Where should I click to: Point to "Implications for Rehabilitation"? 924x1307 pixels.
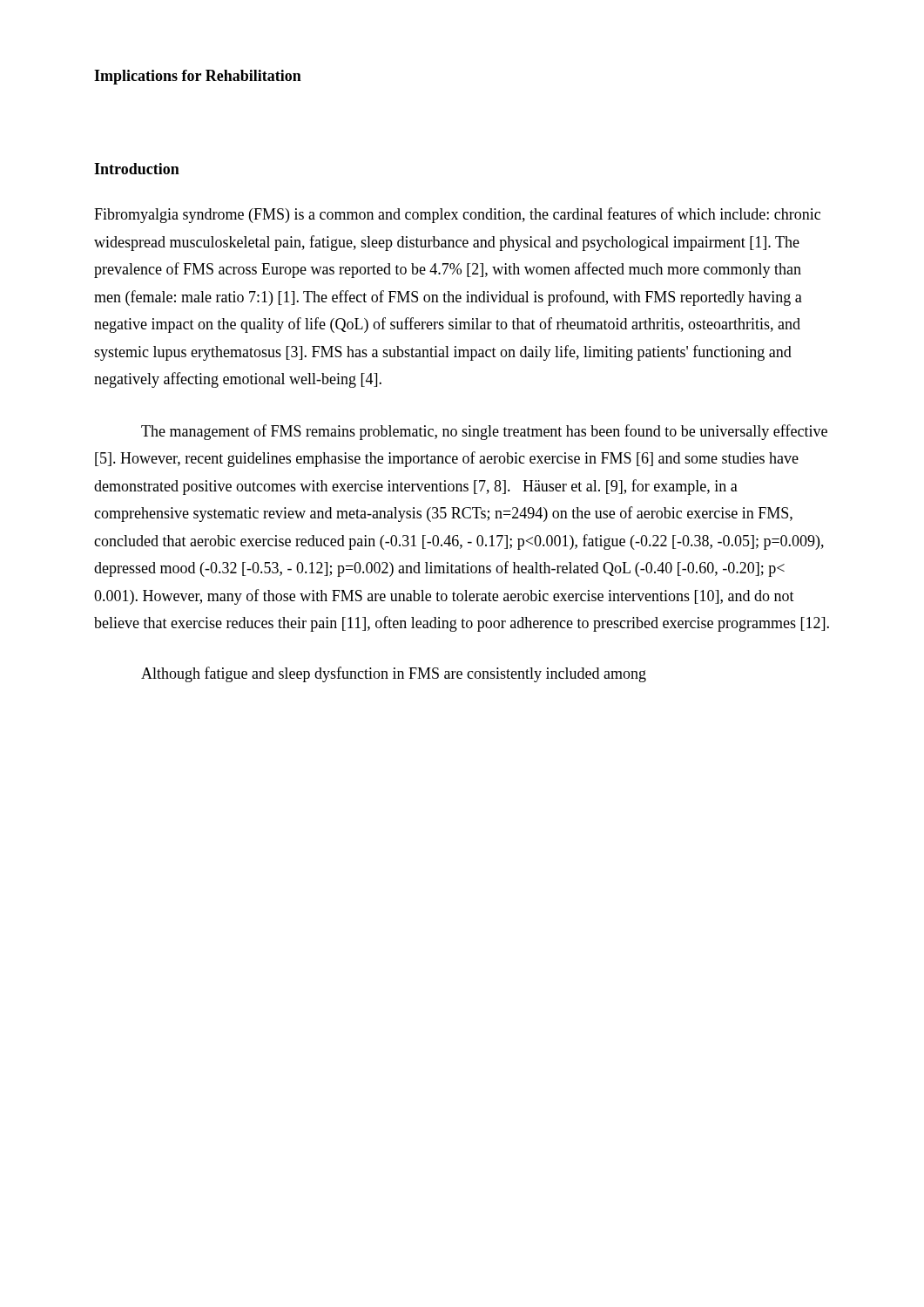(x=198, y=76)
